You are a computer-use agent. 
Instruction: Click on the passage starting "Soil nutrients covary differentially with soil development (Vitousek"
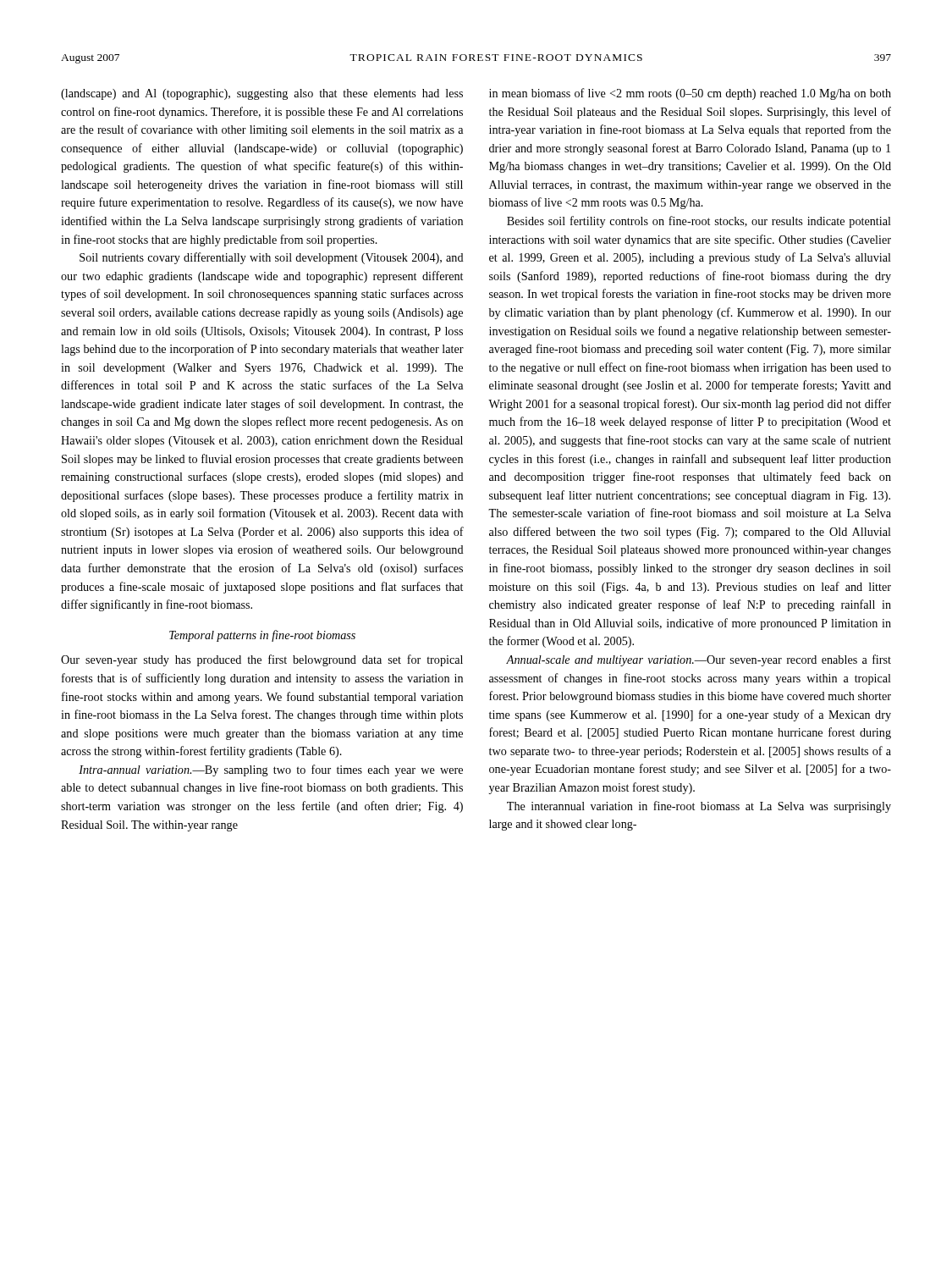262,431
